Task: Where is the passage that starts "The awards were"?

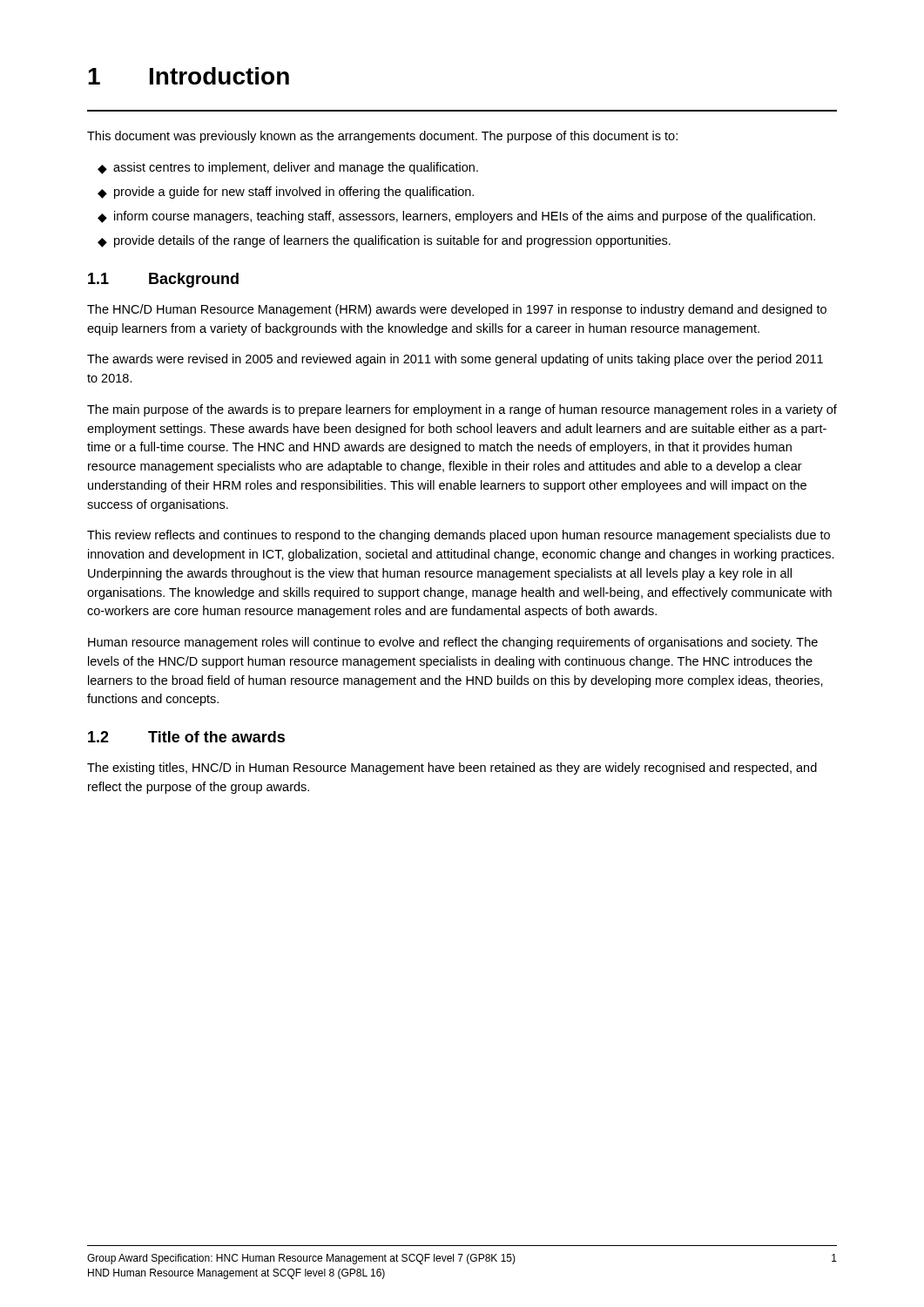Action: [455, 369]
